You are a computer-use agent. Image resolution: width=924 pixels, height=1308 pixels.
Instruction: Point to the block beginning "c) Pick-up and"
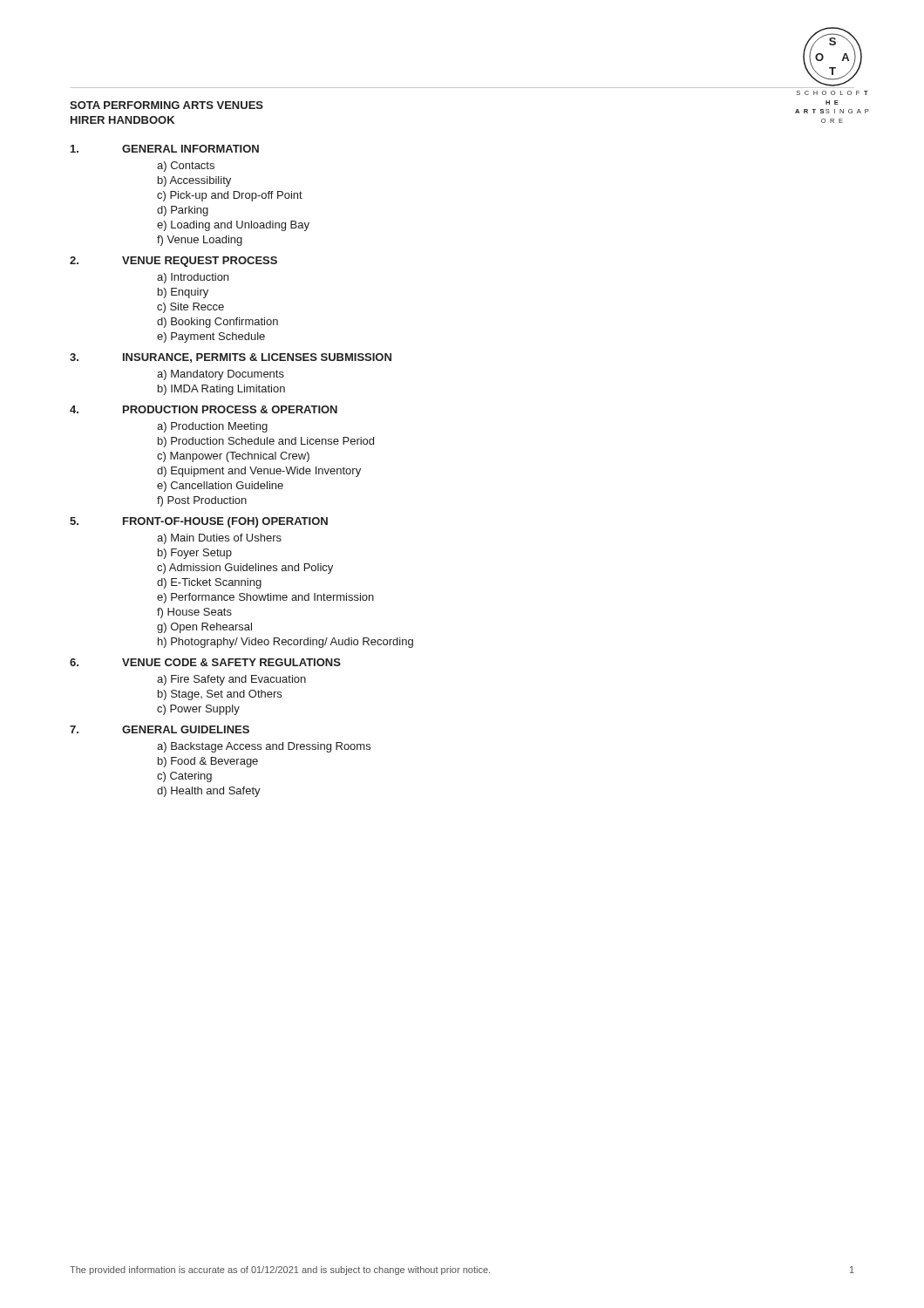coord(230,195)
